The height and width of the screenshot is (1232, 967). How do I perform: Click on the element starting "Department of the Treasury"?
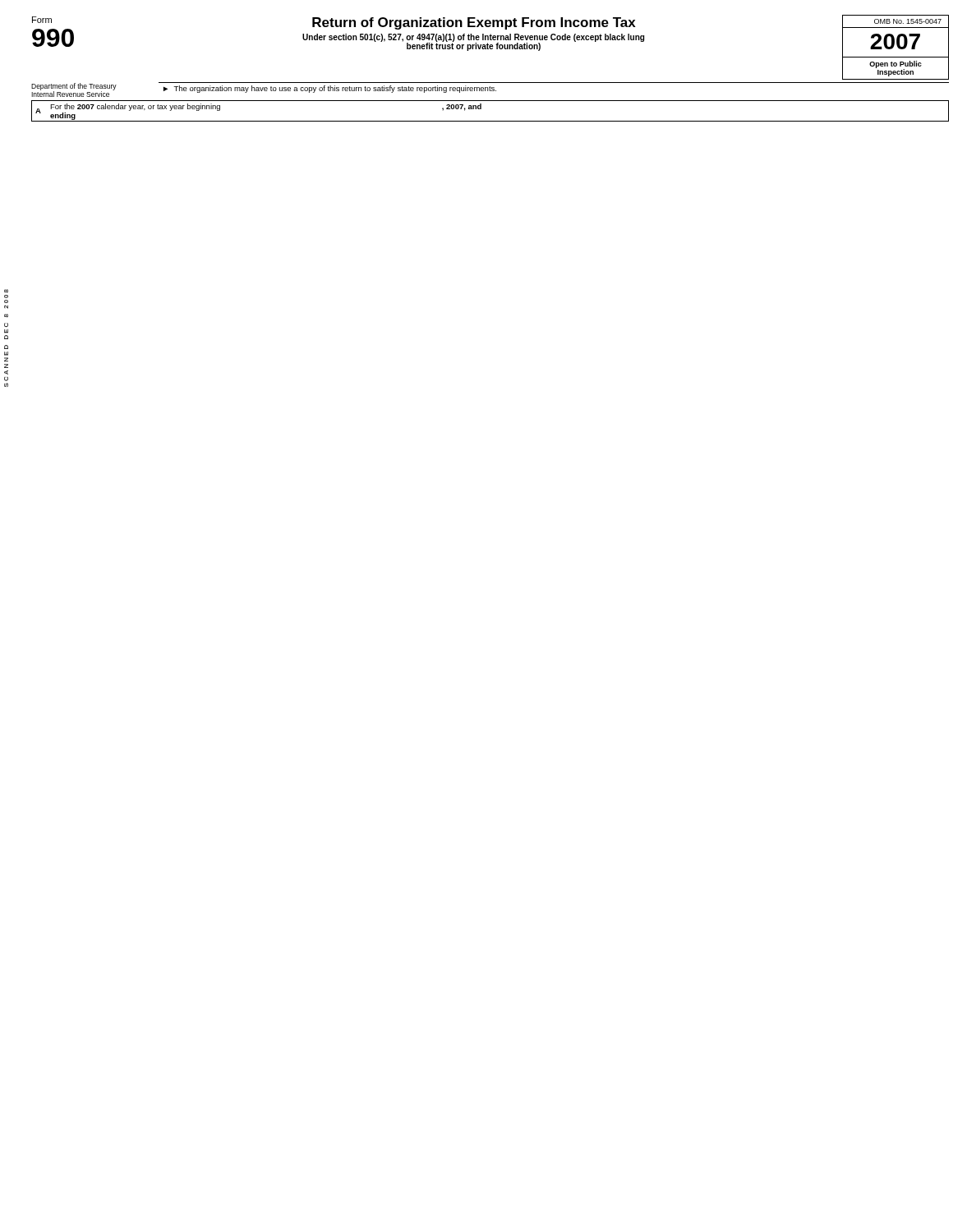490,90
